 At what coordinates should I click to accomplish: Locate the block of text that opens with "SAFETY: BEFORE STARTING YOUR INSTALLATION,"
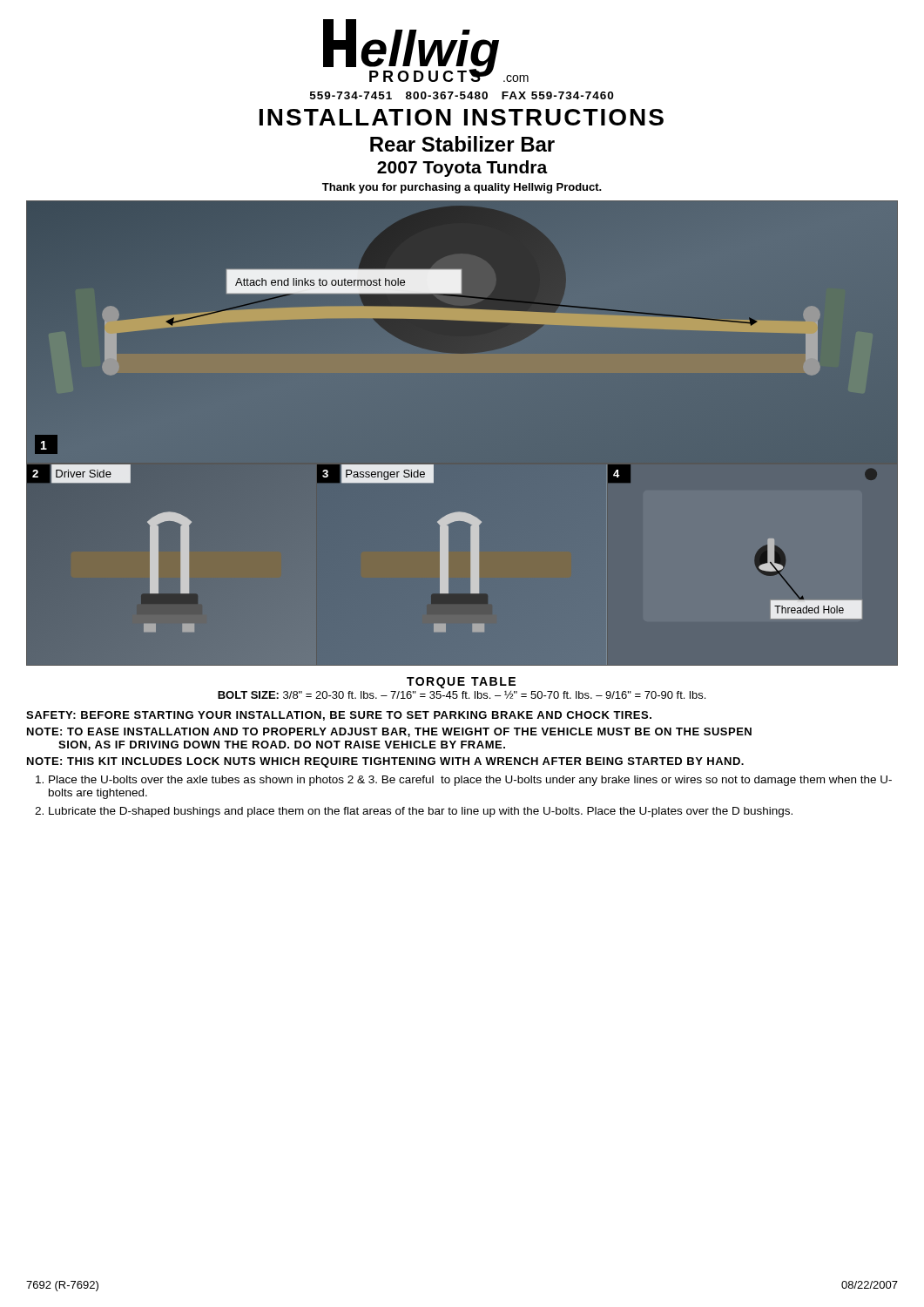339,715
